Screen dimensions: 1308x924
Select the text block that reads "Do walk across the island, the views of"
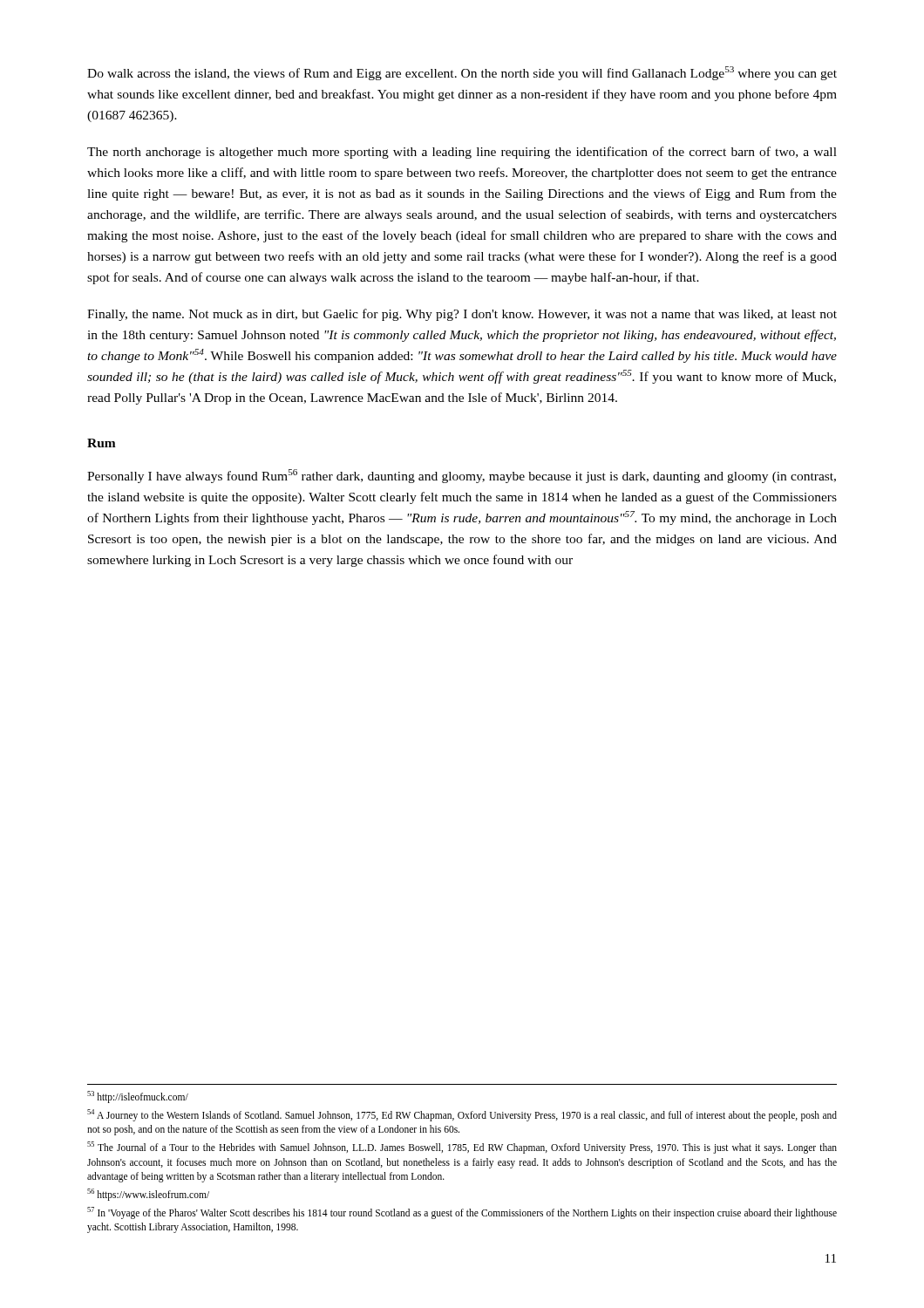pos(462,94)
